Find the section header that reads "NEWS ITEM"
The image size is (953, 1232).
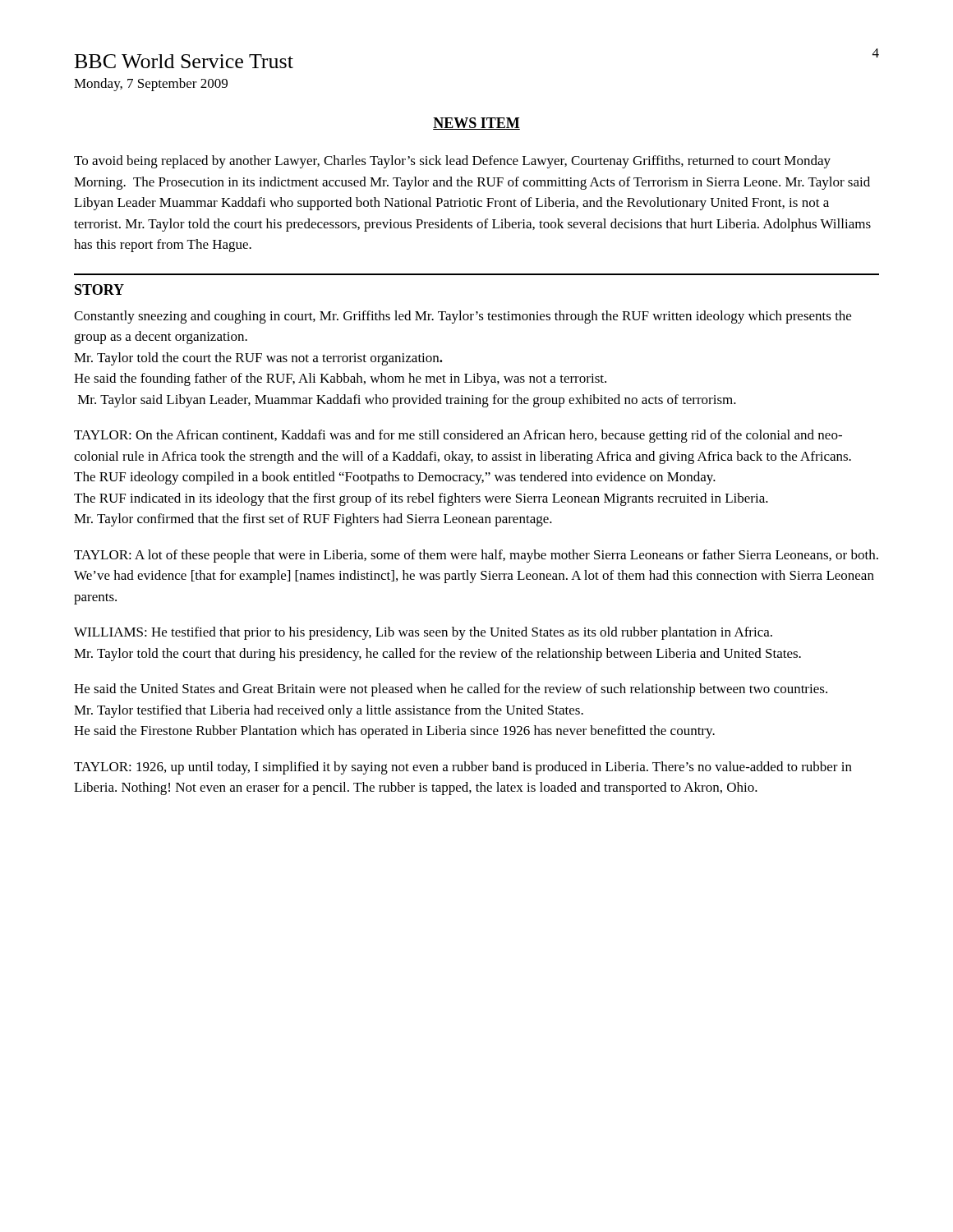[x=476, y=123]
